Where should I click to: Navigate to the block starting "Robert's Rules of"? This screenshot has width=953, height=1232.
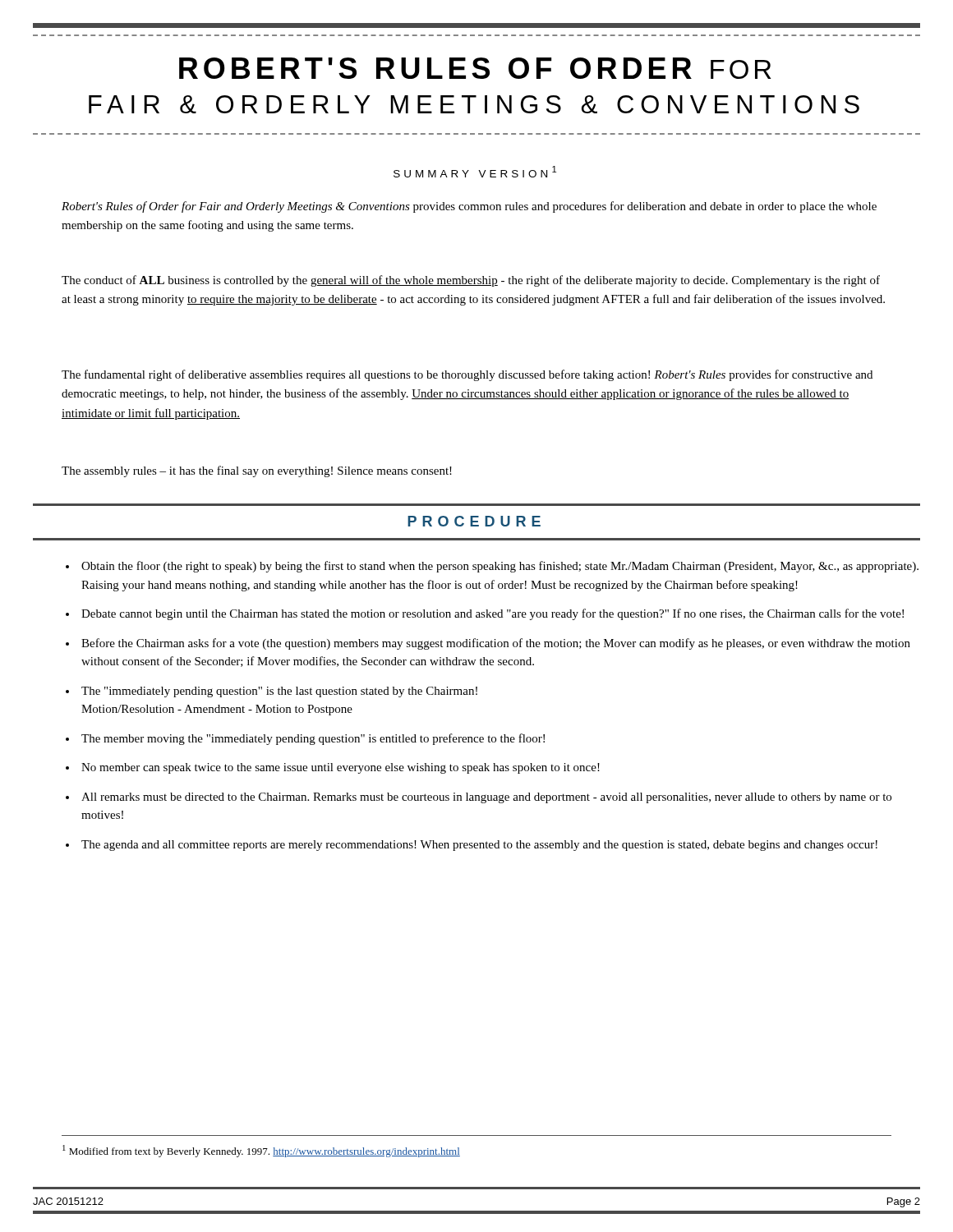coord(469,216)
